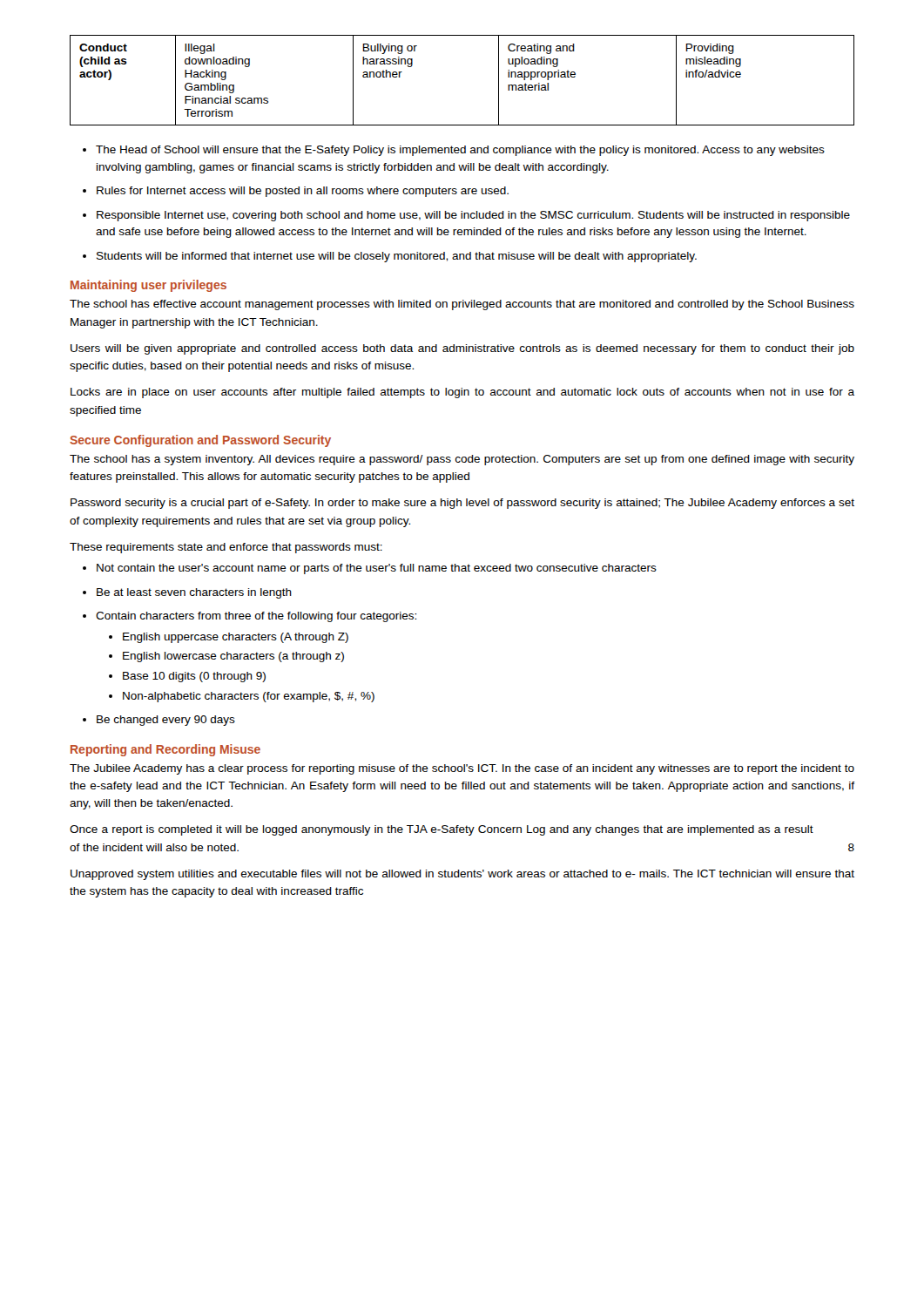The width and height of the screenshot is (924, 1307).
Task: Find "Secure Configuration and Password Security" on this page
Action: (200, 440)
